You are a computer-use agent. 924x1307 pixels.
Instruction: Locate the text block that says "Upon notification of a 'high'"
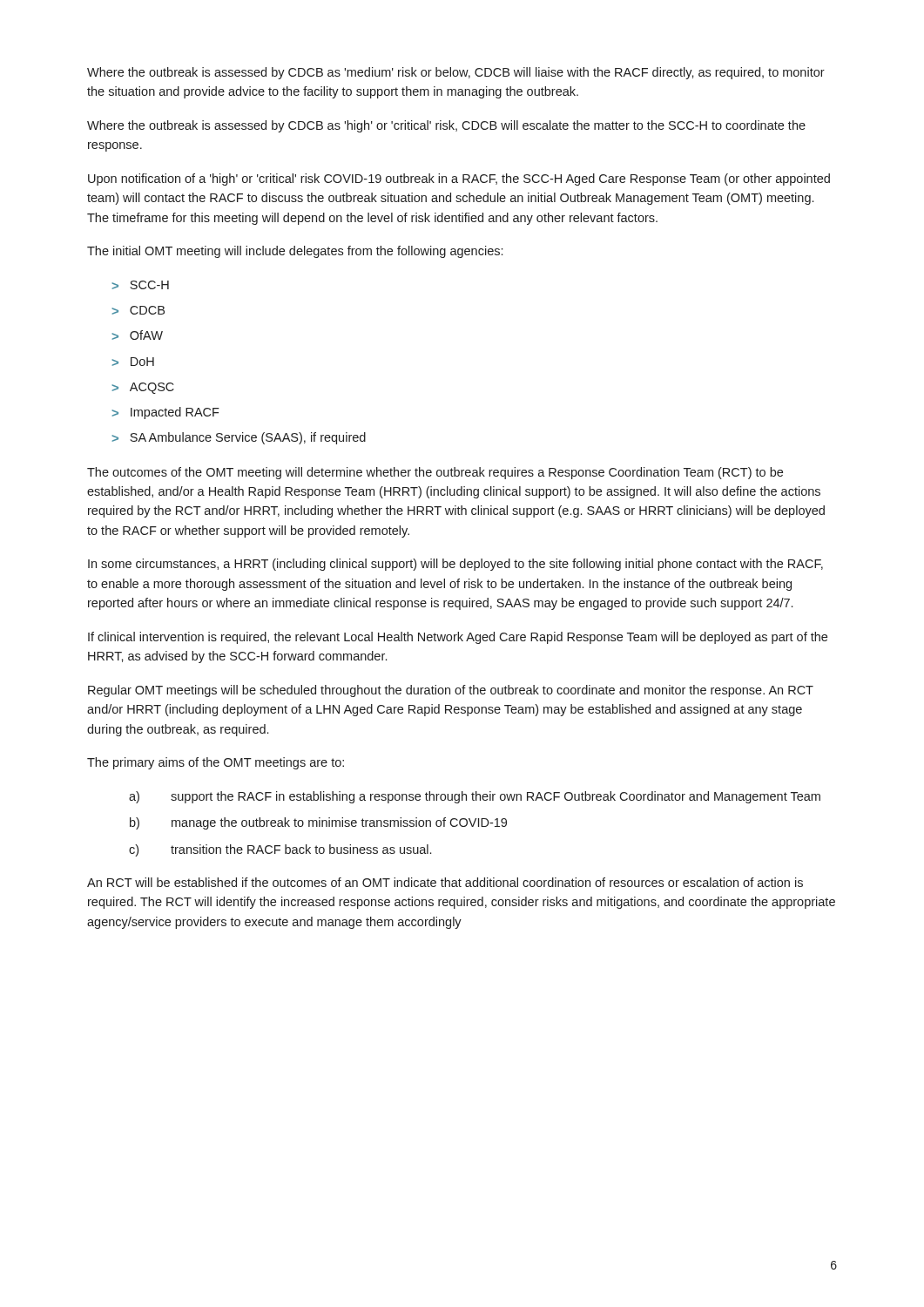pyautogui.click(x=459, y=198)
